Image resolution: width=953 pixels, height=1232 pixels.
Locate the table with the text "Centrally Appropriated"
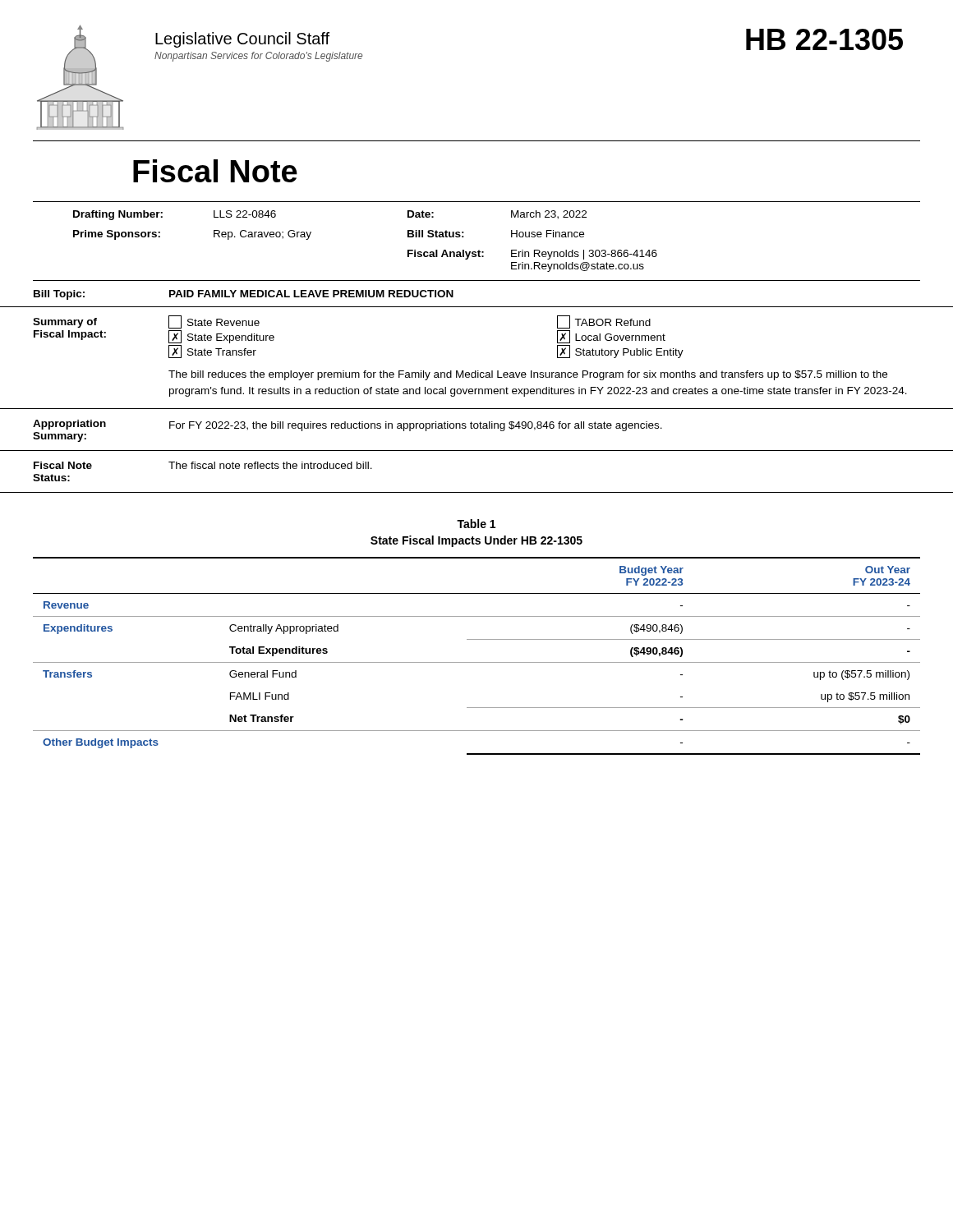476,655
